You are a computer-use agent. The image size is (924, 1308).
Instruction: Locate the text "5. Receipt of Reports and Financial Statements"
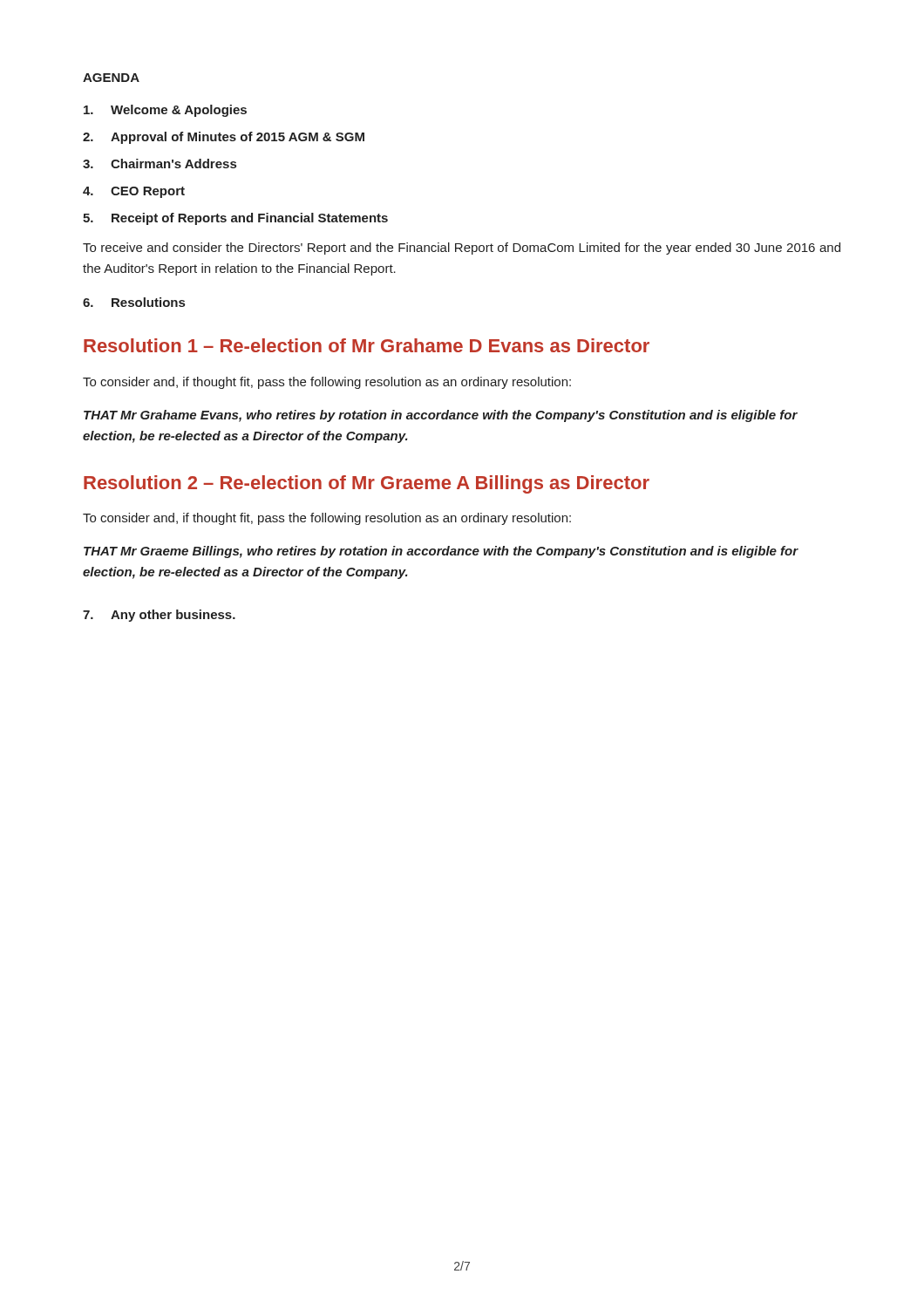click(236, 218)
